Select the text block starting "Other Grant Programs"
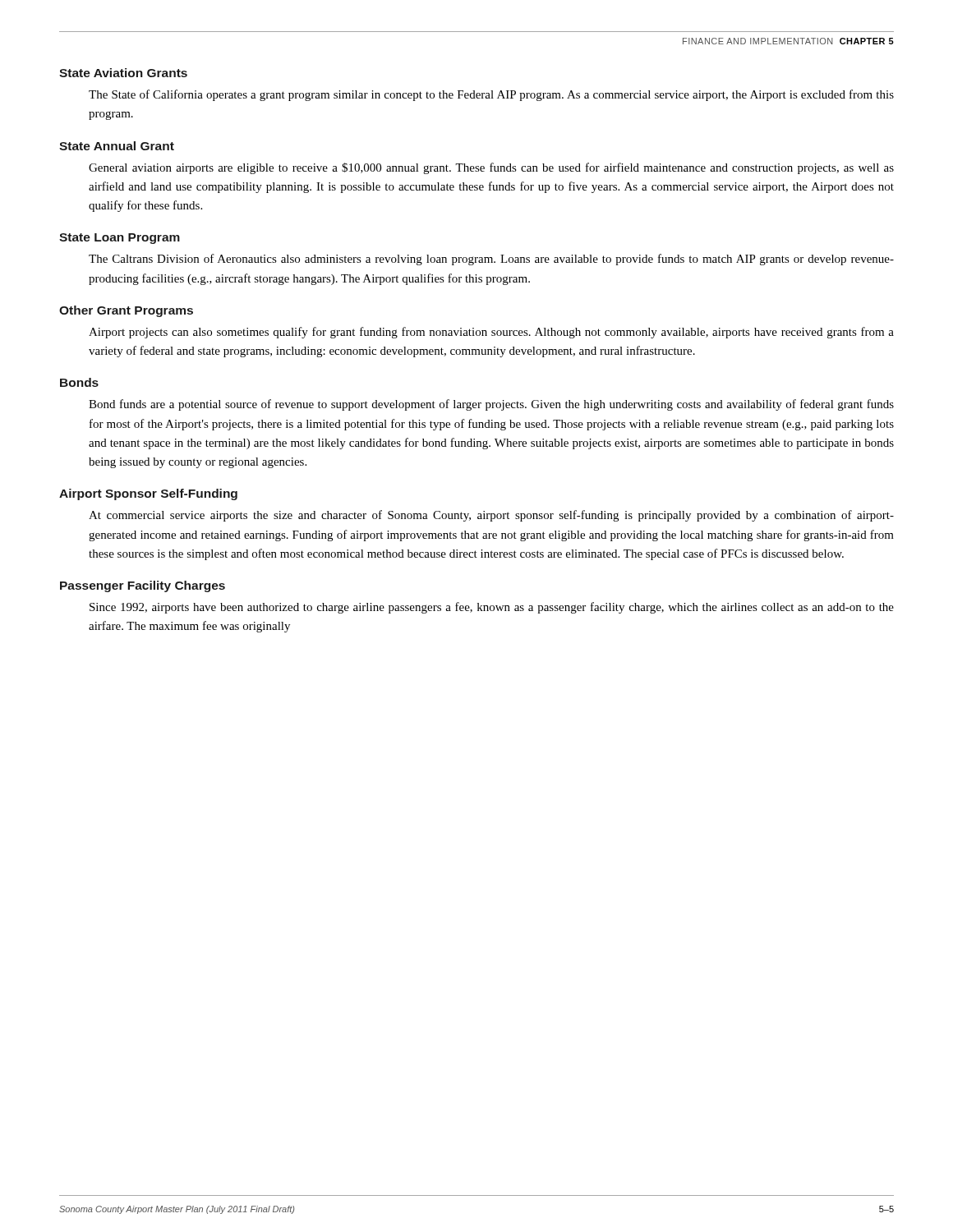The height and width of the screenshot is (1232, 953). tap(126, 310)
